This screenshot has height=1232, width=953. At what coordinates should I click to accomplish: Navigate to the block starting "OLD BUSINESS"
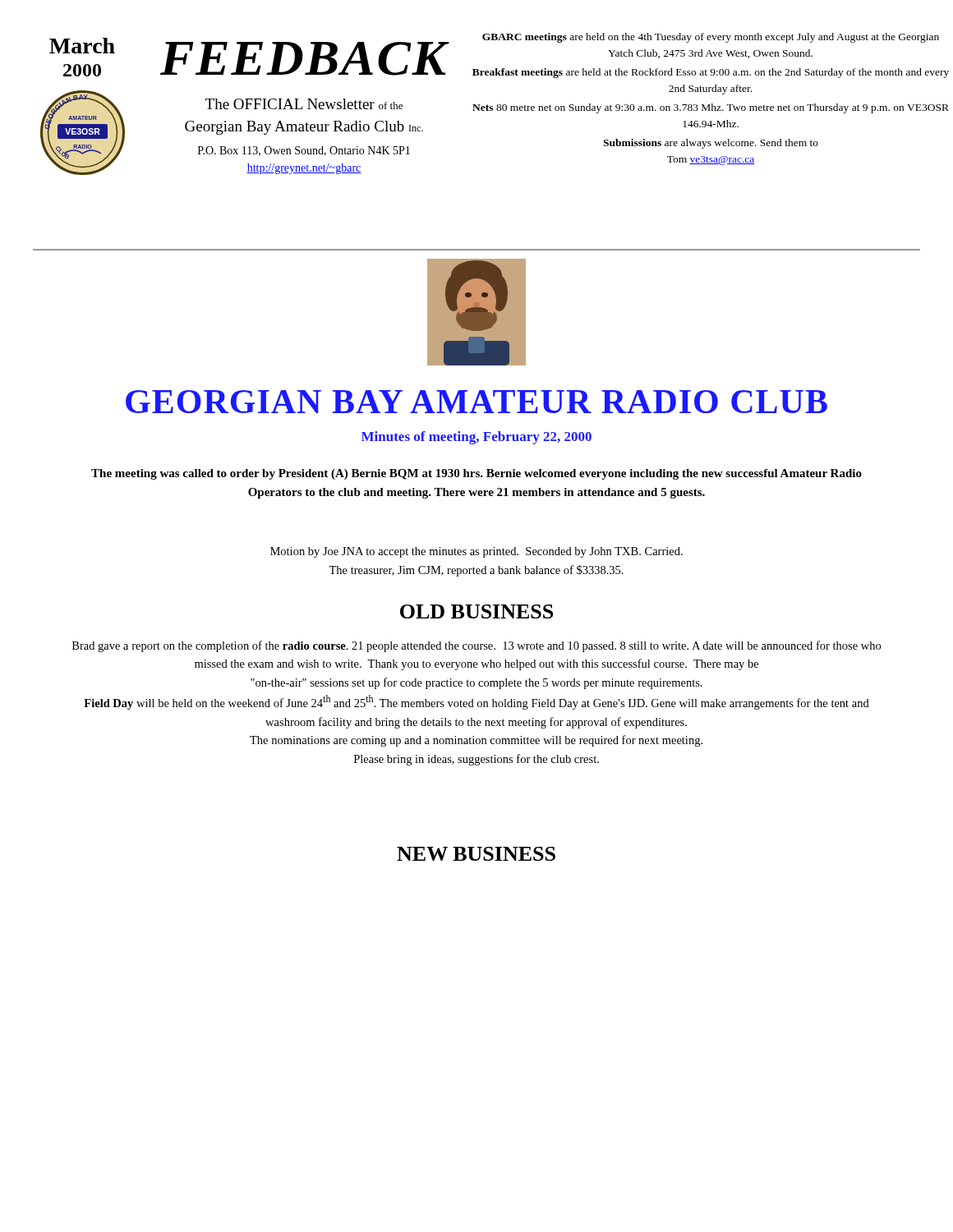click(x=476, y=612)
